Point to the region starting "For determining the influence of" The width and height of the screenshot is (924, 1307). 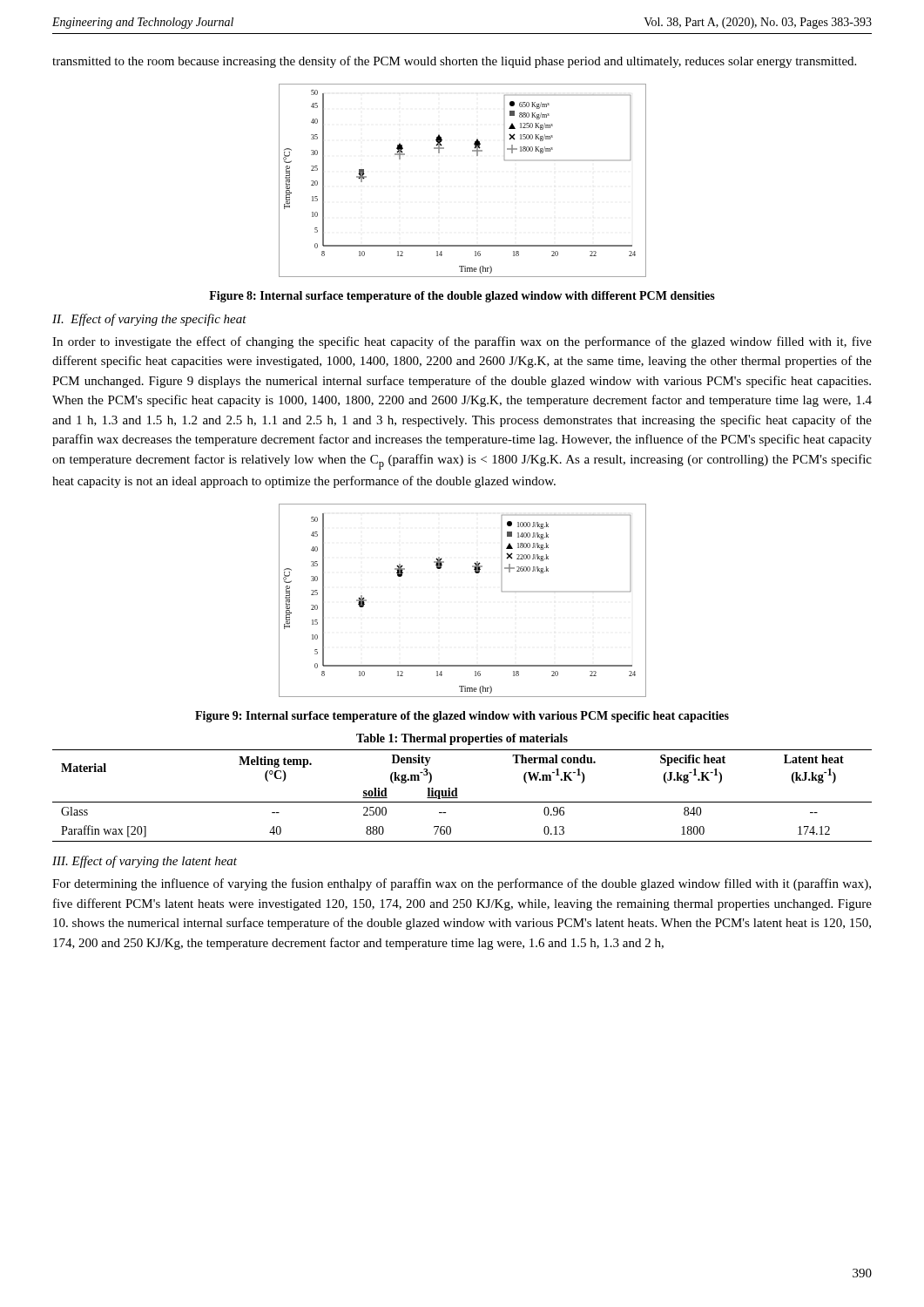pyautogui.click(x=462, y=913)
